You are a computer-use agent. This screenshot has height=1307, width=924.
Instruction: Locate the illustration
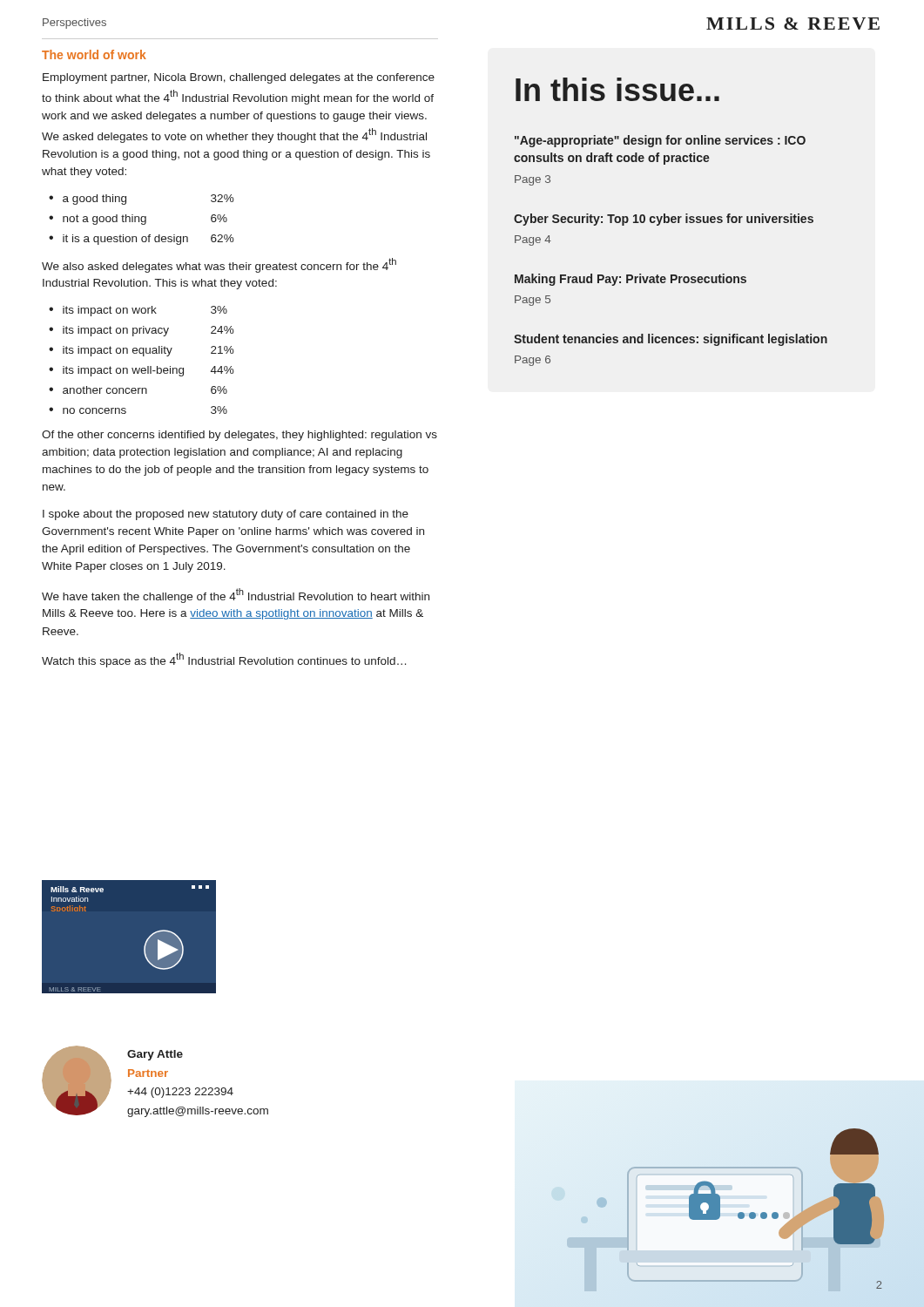[719, 1194]
